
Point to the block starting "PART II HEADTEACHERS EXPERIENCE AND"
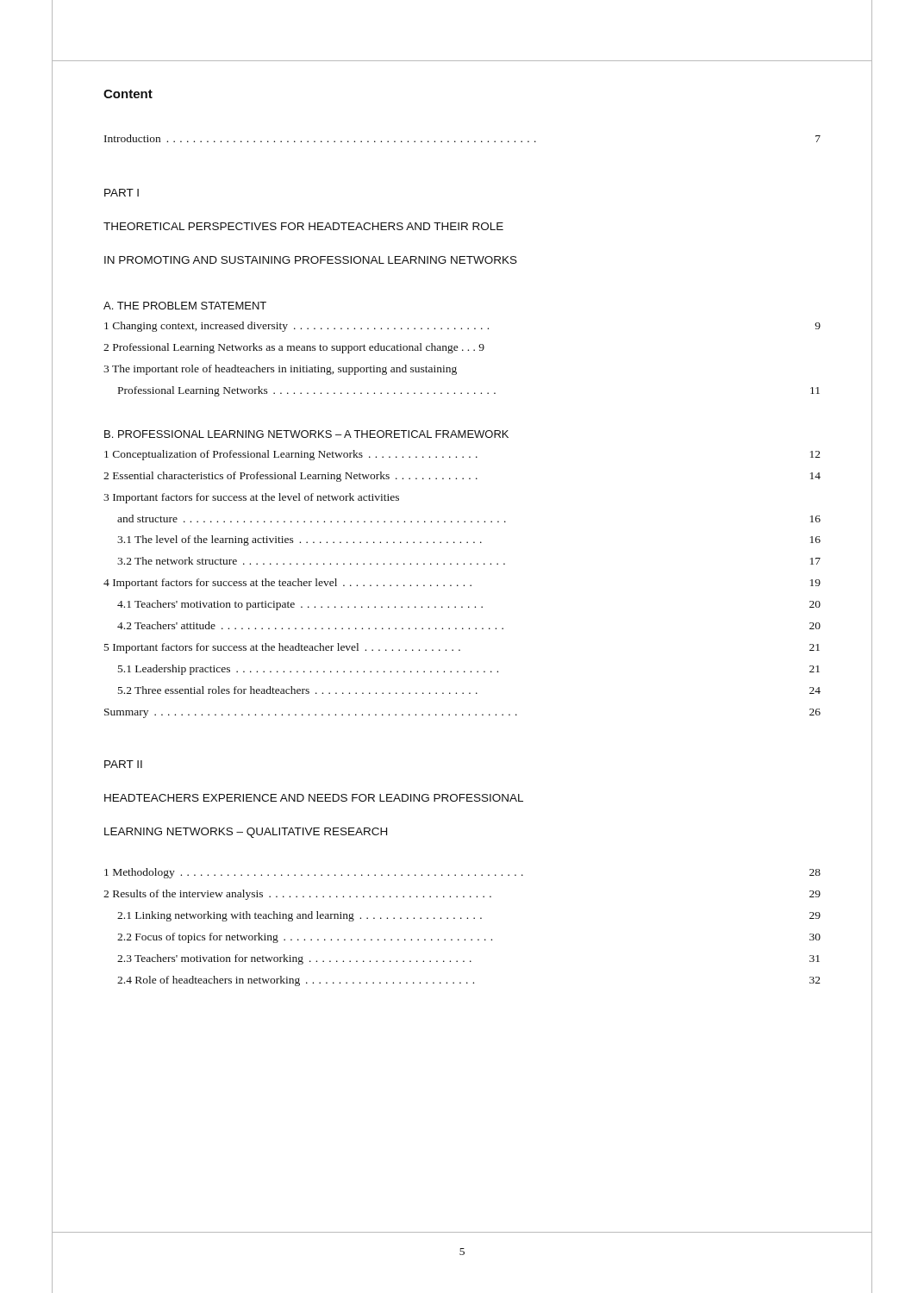(462, 799)
